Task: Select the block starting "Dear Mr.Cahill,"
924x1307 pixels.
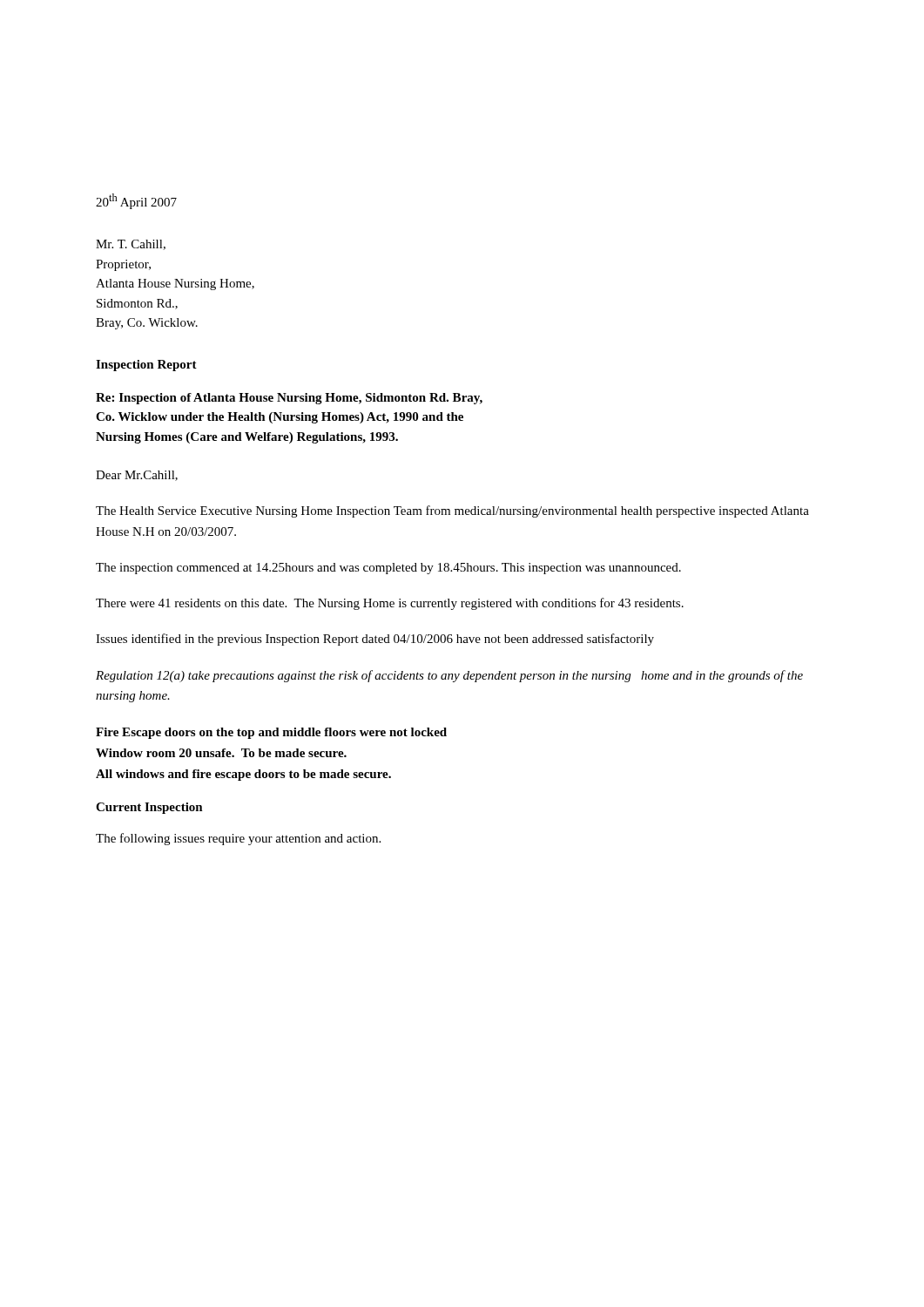Action: point(137,475)
